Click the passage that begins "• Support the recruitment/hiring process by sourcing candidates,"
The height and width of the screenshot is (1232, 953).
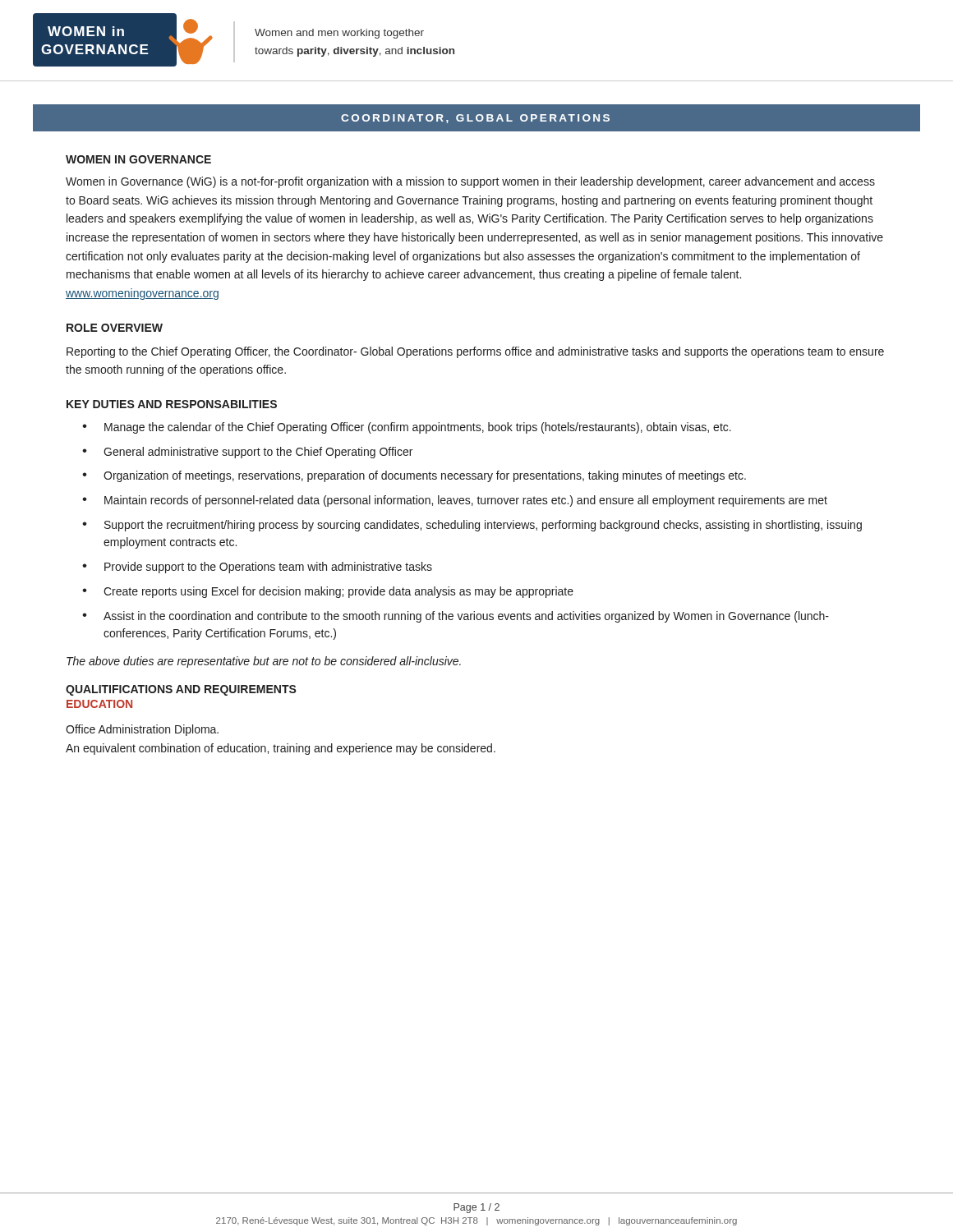(485, 534)
